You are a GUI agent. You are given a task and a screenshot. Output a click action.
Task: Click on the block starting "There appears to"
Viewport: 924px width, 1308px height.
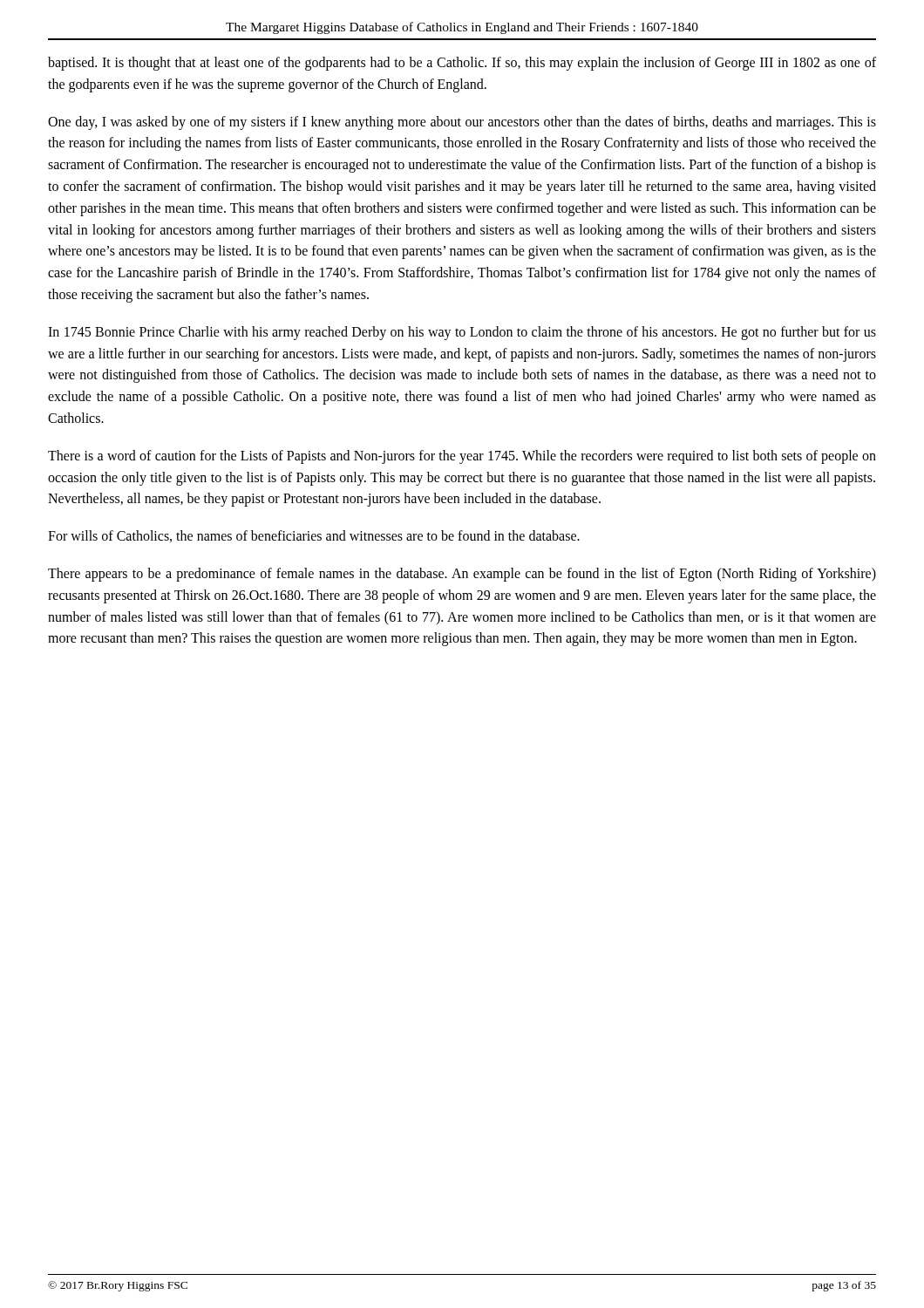[x=462, y=606]
